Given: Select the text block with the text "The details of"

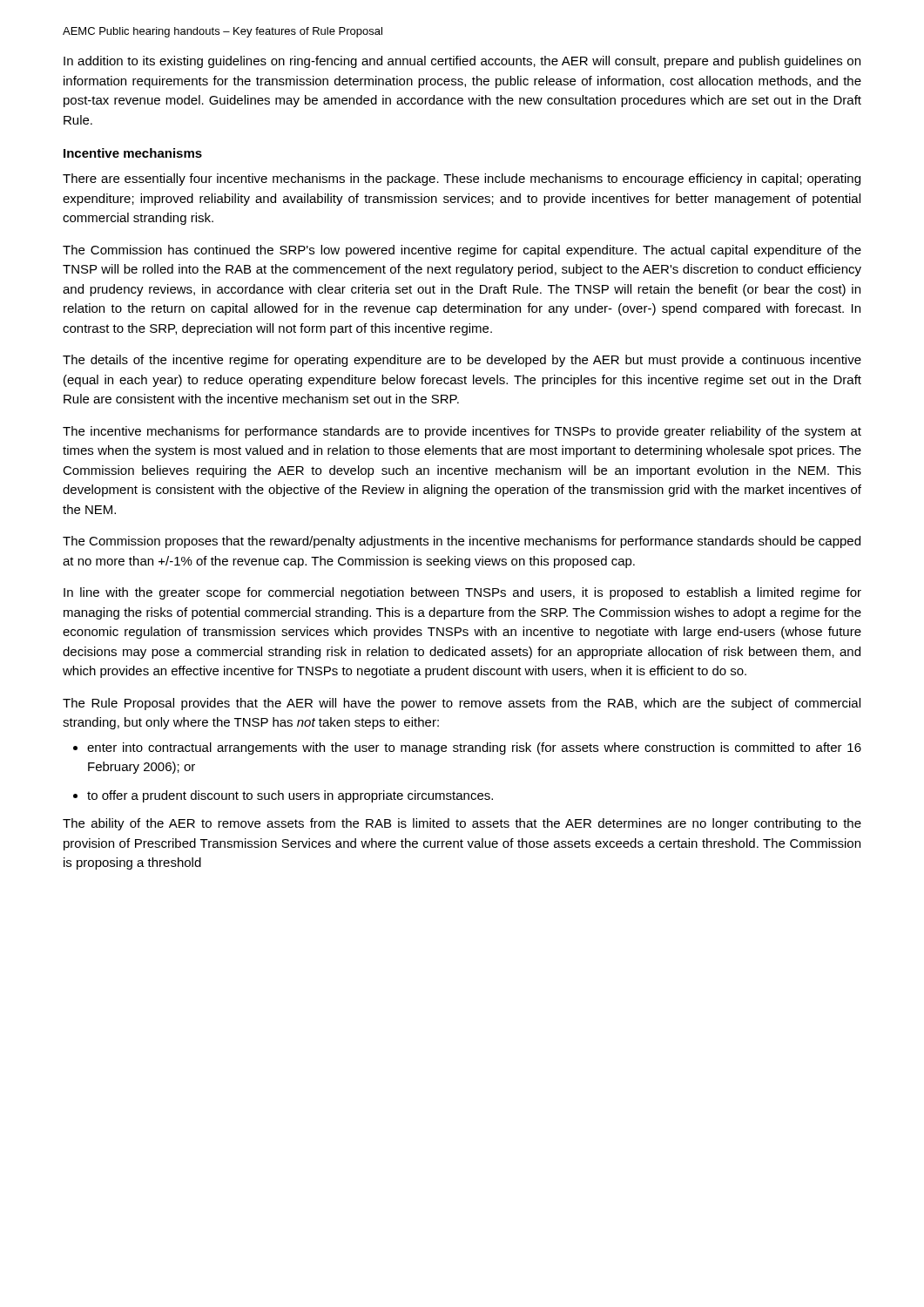Looking at the screenshot, I should click(462, 380).
